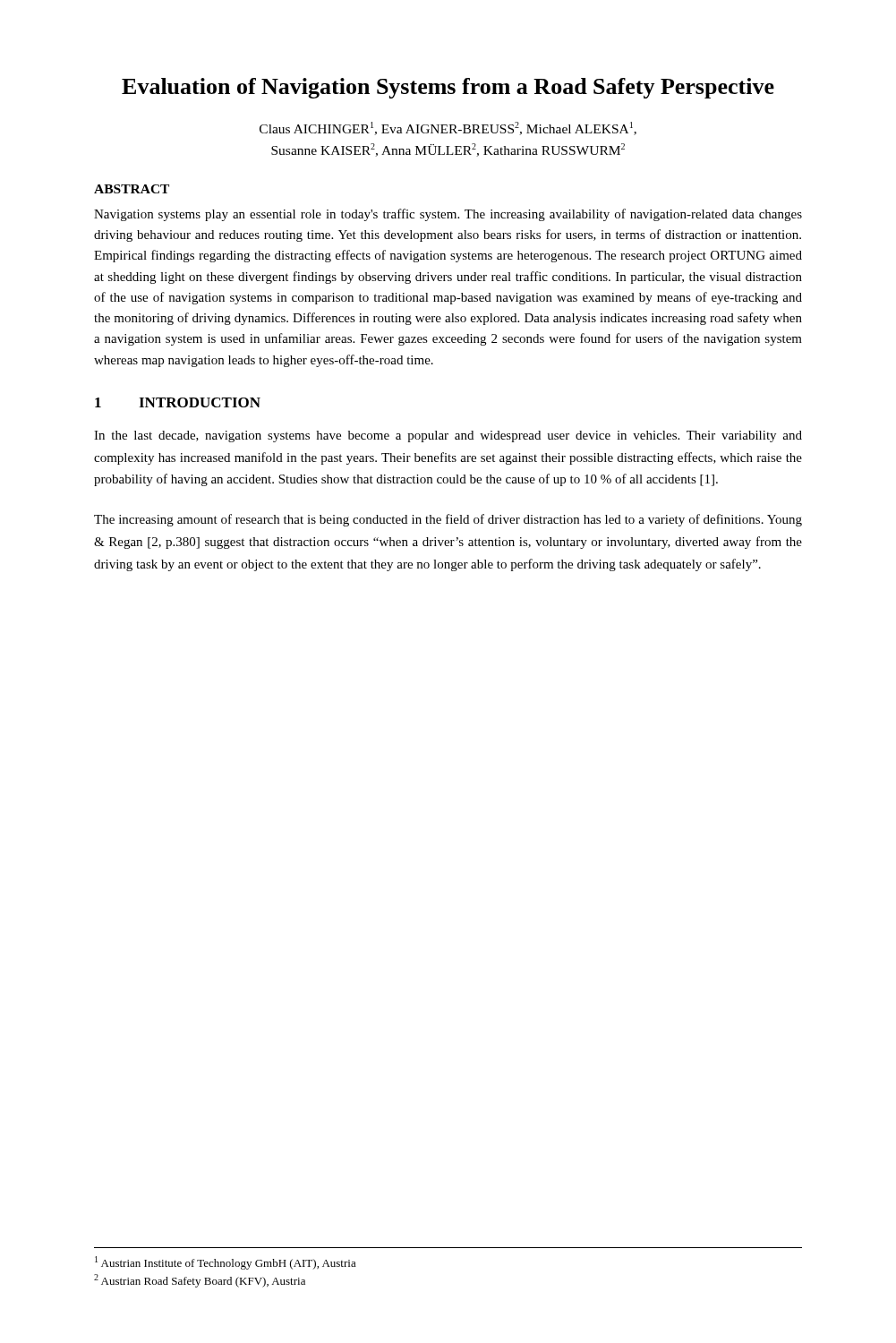Select the text block that reads "Navigation systems play an essential role in"

(448, 287)
